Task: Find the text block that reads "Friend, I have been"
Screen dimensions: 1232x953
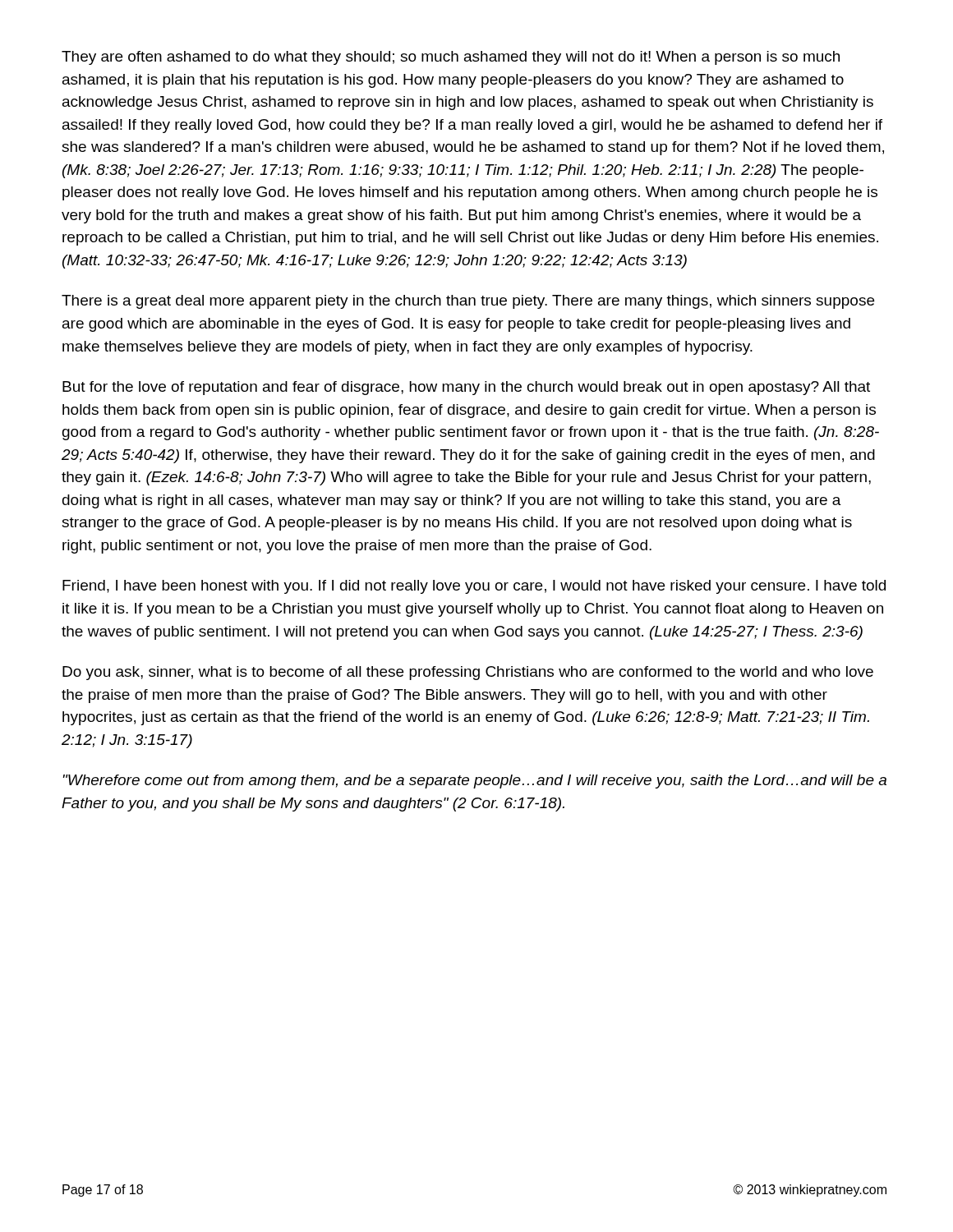Action: (x=474, y=608)
